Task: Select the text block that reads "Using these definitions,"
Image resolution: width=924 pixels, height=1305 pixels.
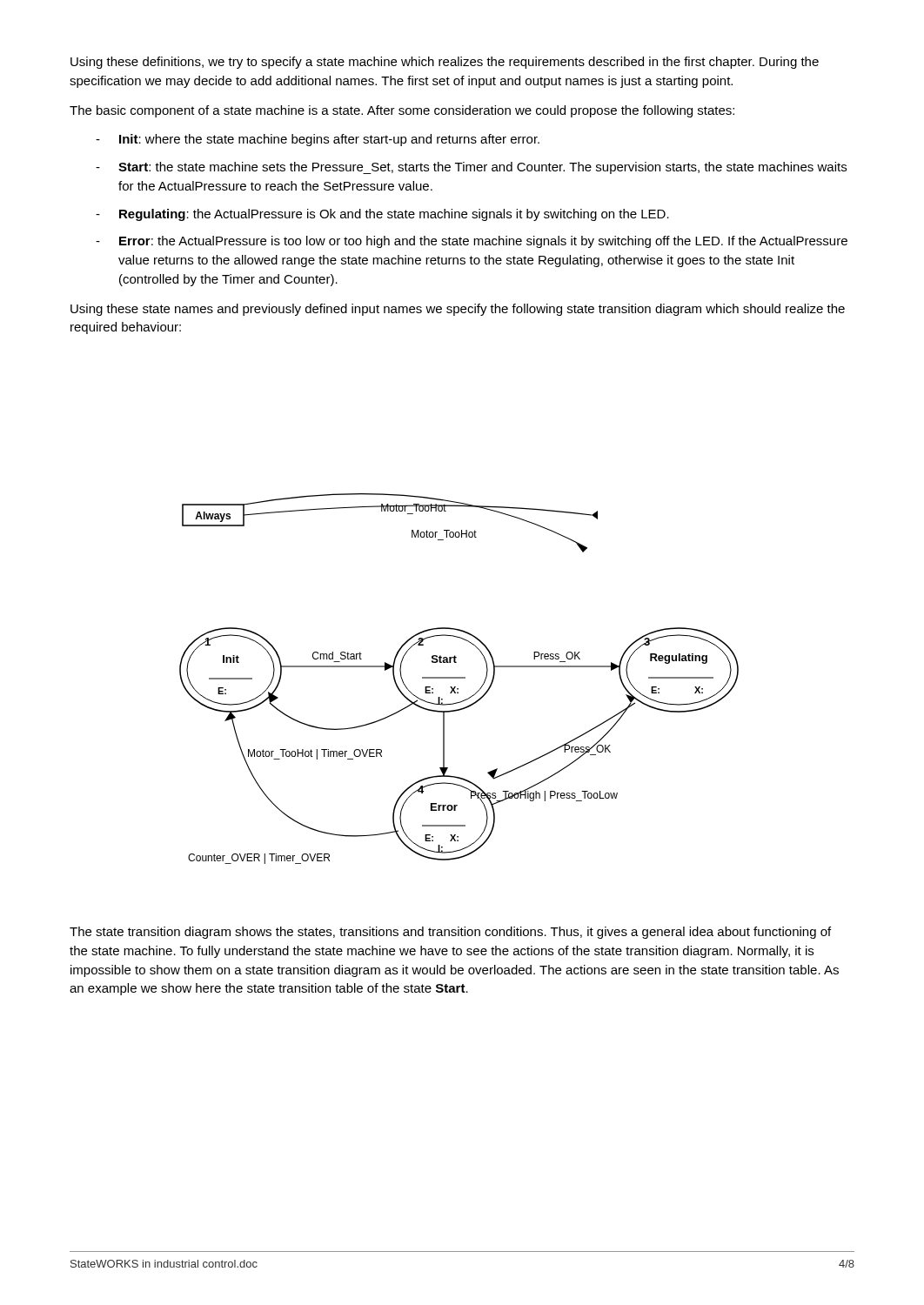Action: pyautogui.click(x=444, y=71)
